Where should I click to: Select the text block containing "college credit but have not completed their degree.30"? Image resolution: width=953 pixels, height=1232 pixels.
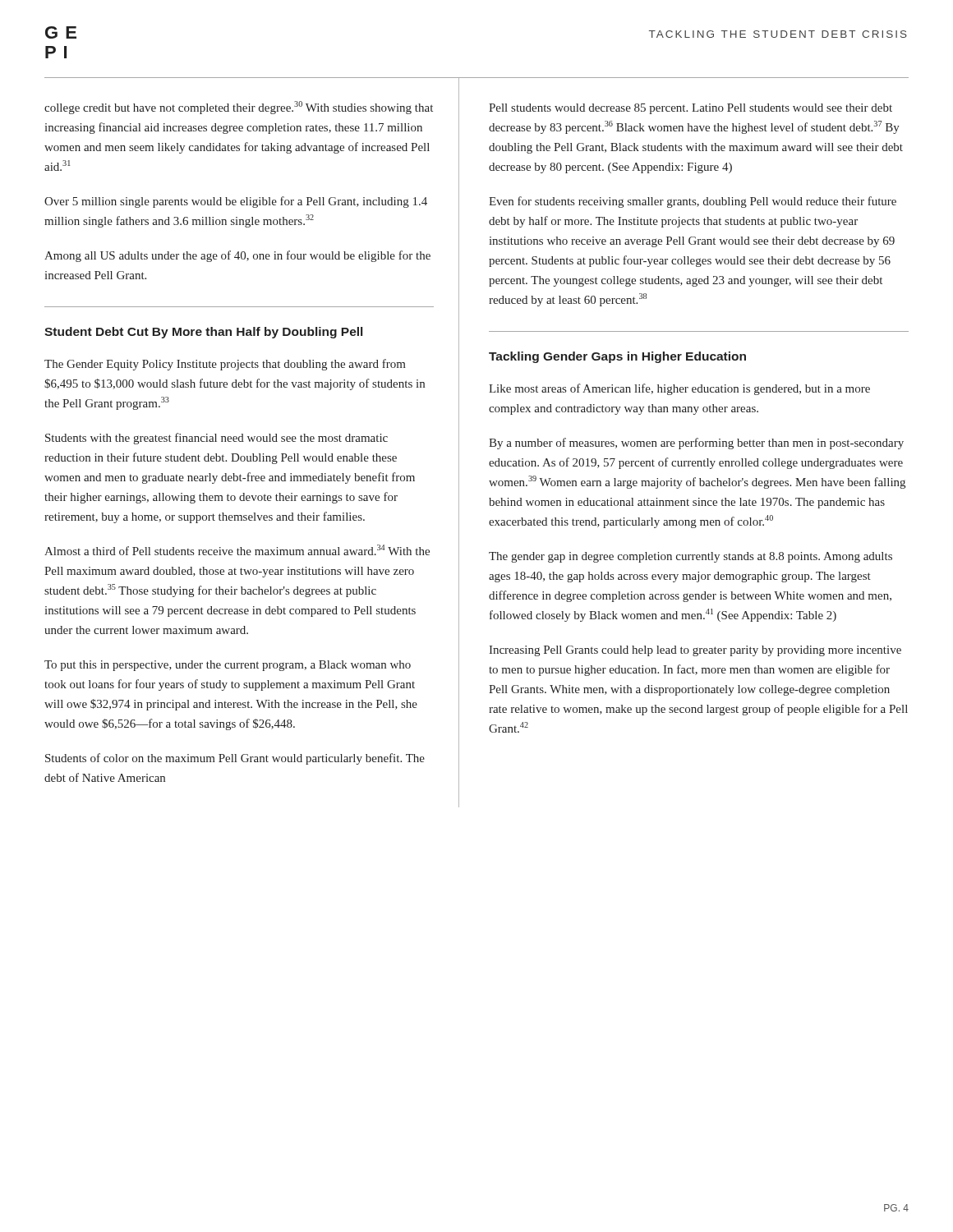[x=239, y=137]
